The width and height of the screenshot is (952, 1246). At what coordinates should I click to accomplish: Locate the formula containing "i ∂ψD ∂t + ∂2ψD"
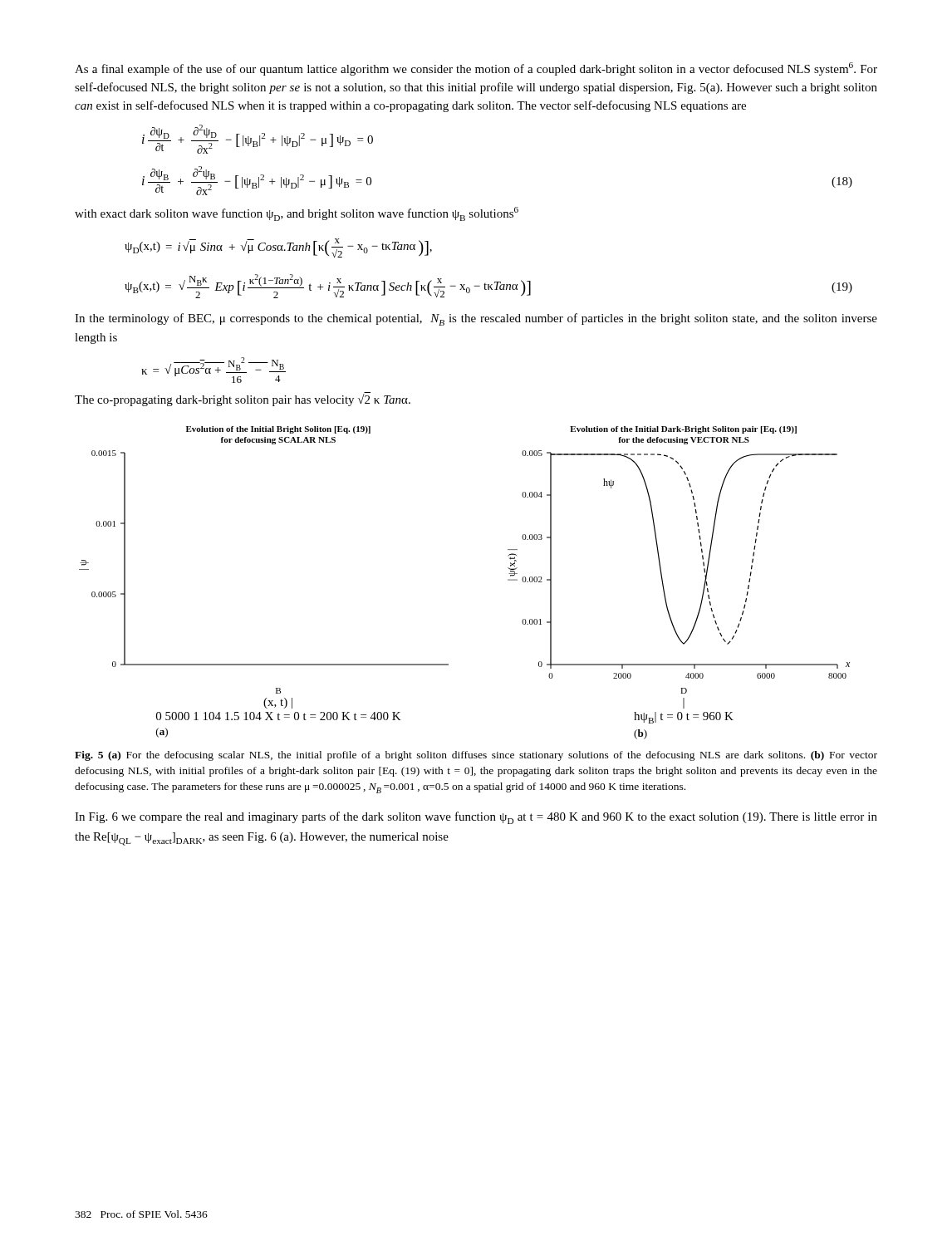click(258, 139)
